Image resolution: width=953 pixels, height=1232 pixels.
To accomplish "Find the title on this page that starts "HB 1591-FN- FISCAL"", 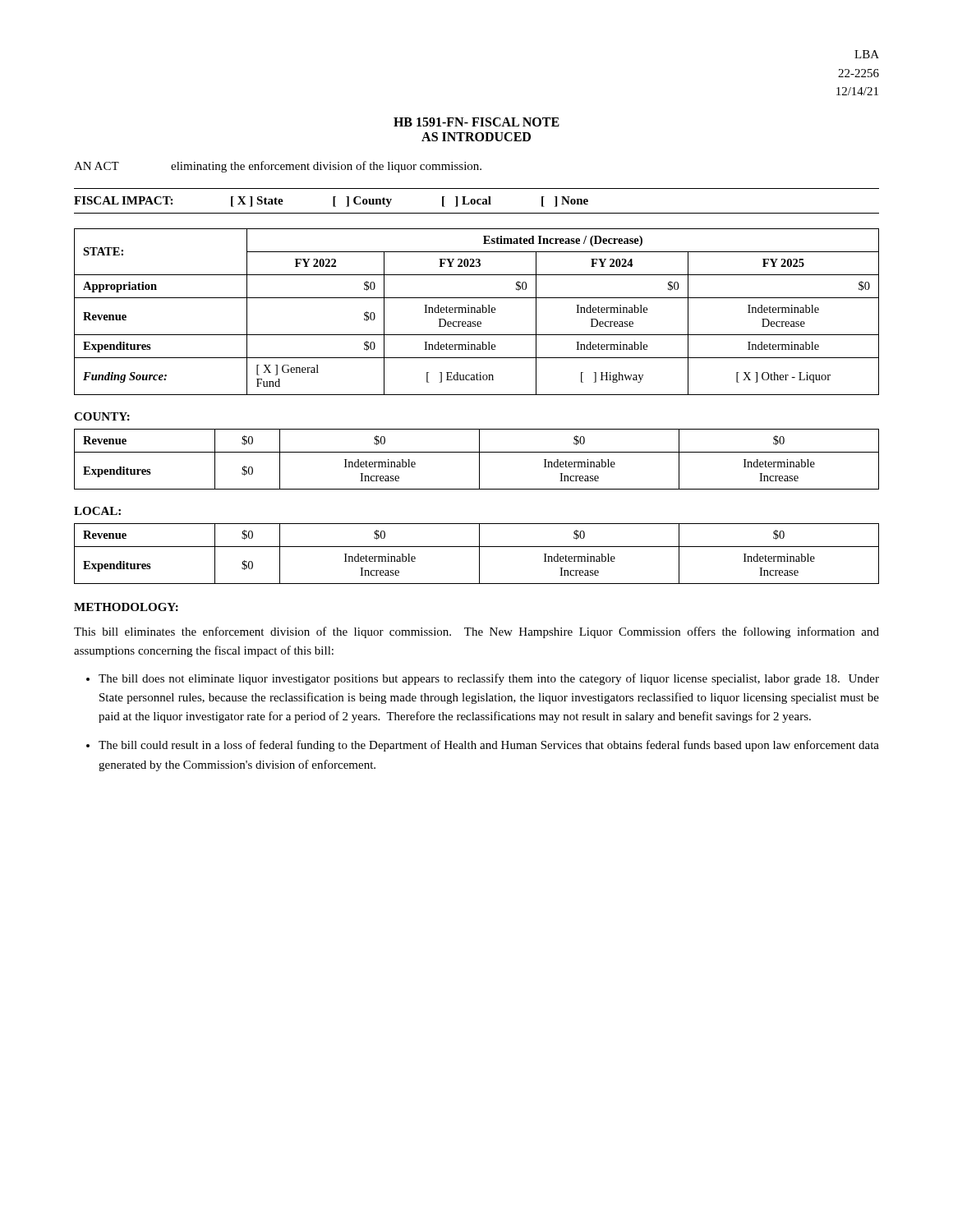I will [x=476, y=130].
